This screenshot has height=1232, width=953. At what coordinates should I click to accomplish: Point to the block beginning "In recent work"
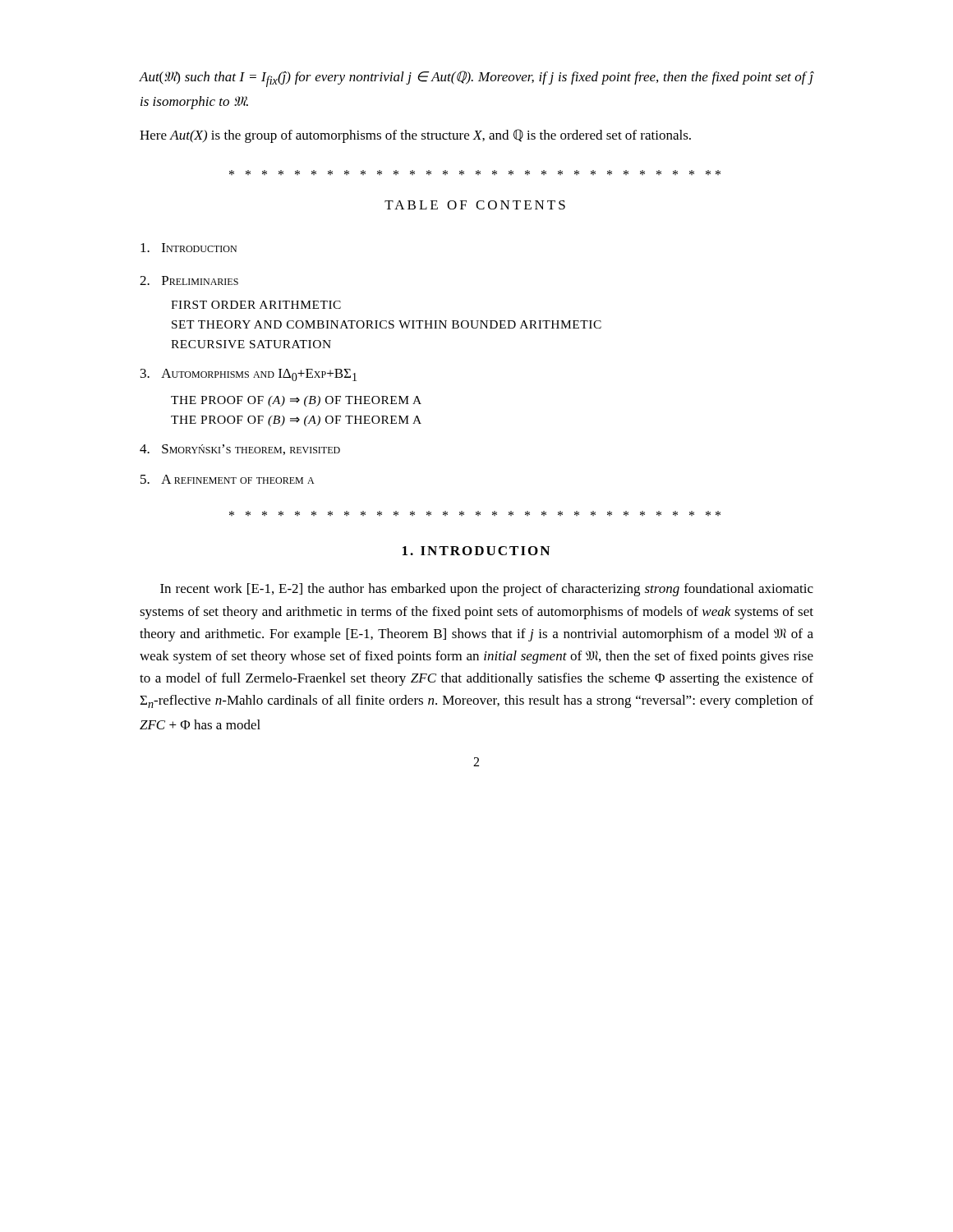476,657
